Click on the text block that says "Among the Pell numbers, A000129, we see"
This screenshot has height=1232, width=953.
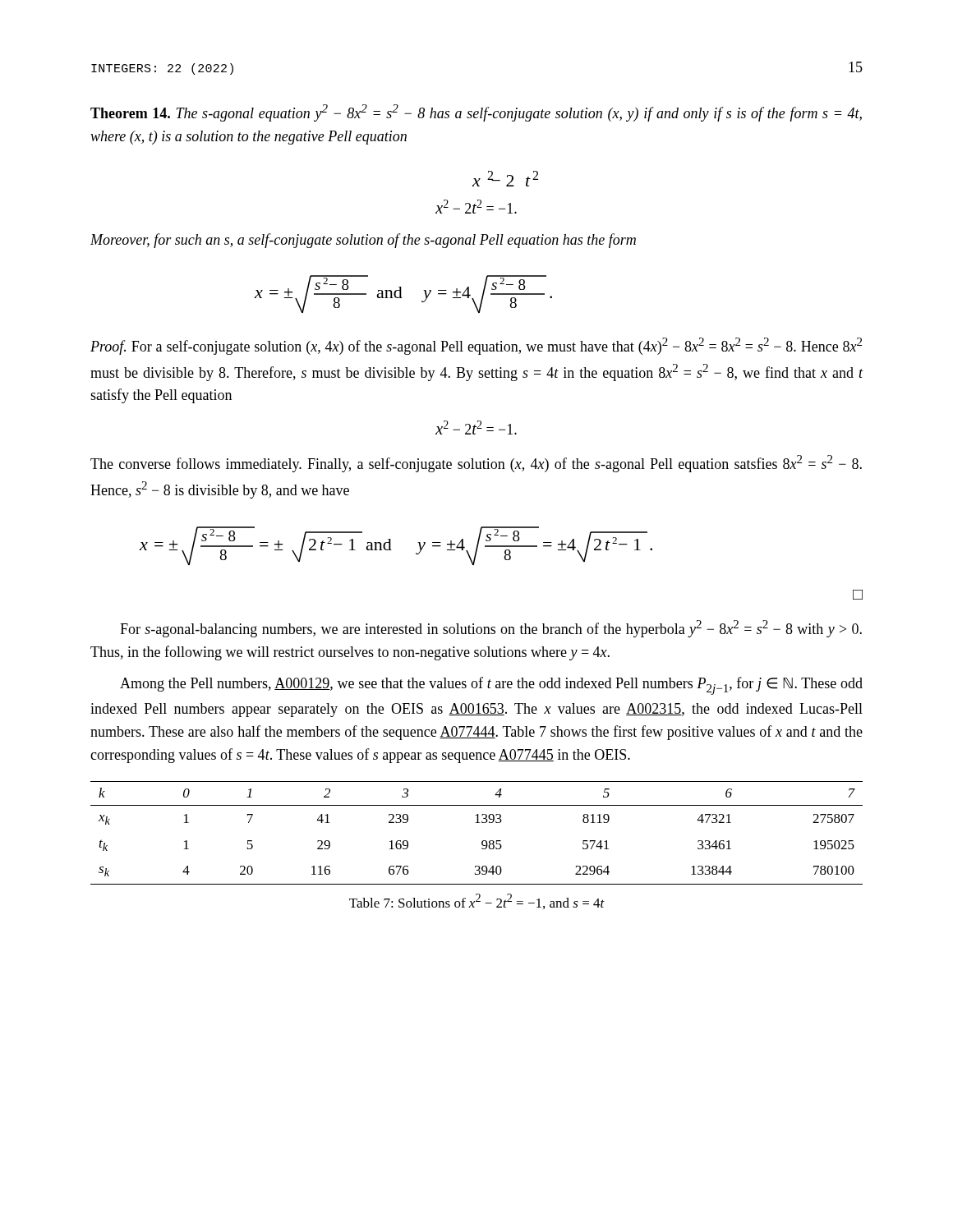(476, 720)
